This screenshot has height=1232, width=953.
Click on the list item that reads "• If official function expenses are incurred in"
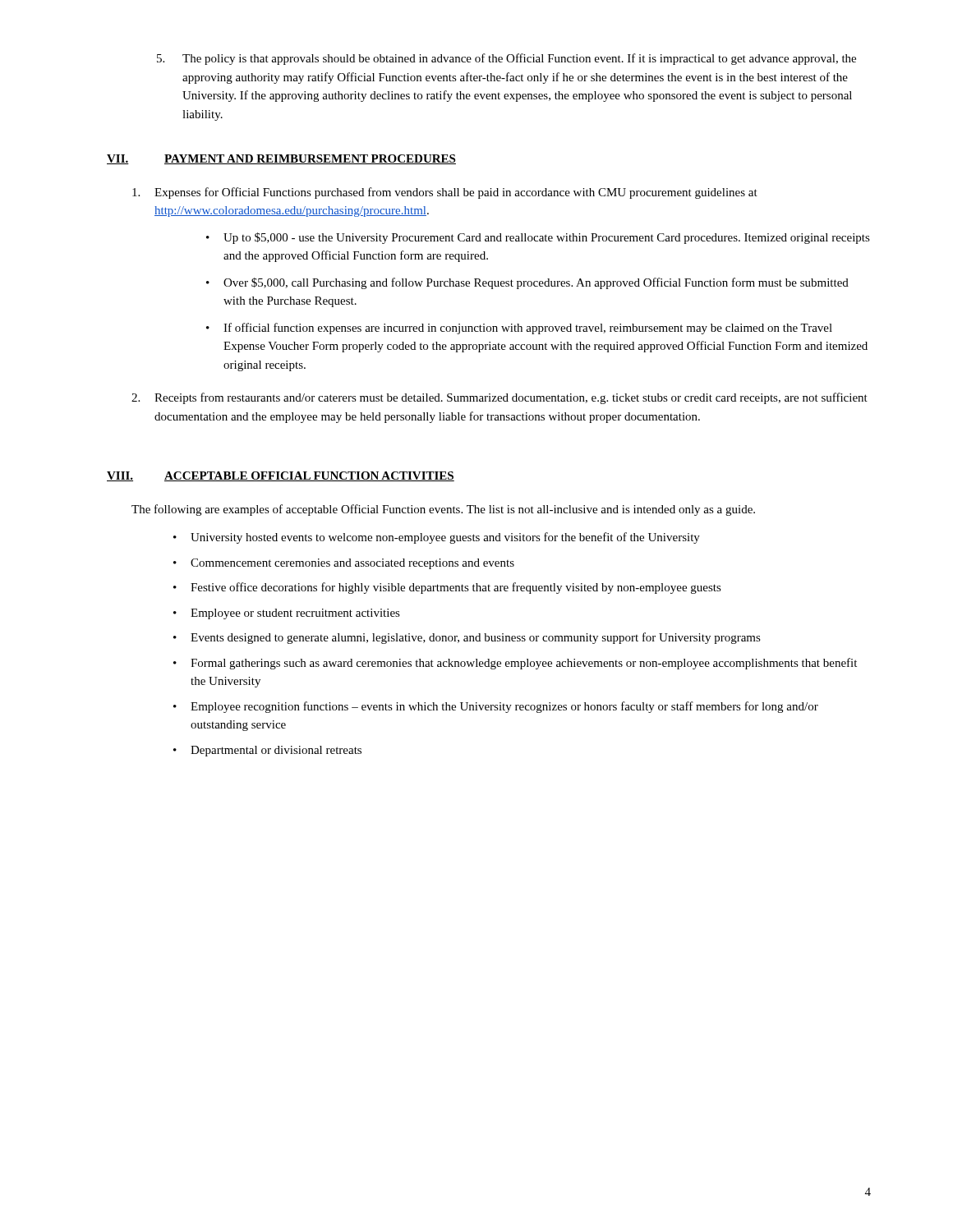[x=538, y=346]
